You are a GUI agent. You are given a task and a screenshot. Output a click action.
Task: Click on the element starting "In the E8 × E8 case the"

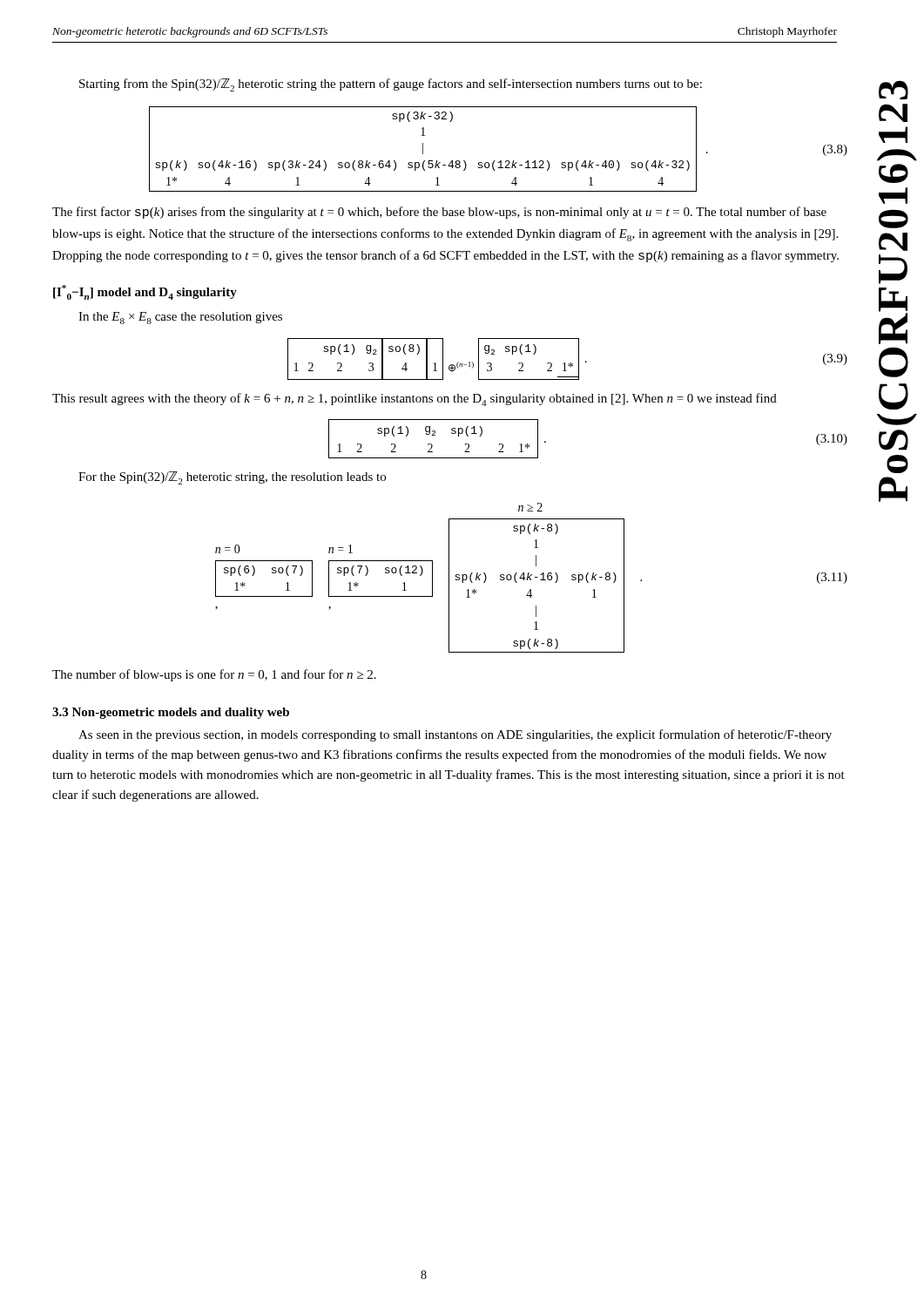click(x=181, y=318)
